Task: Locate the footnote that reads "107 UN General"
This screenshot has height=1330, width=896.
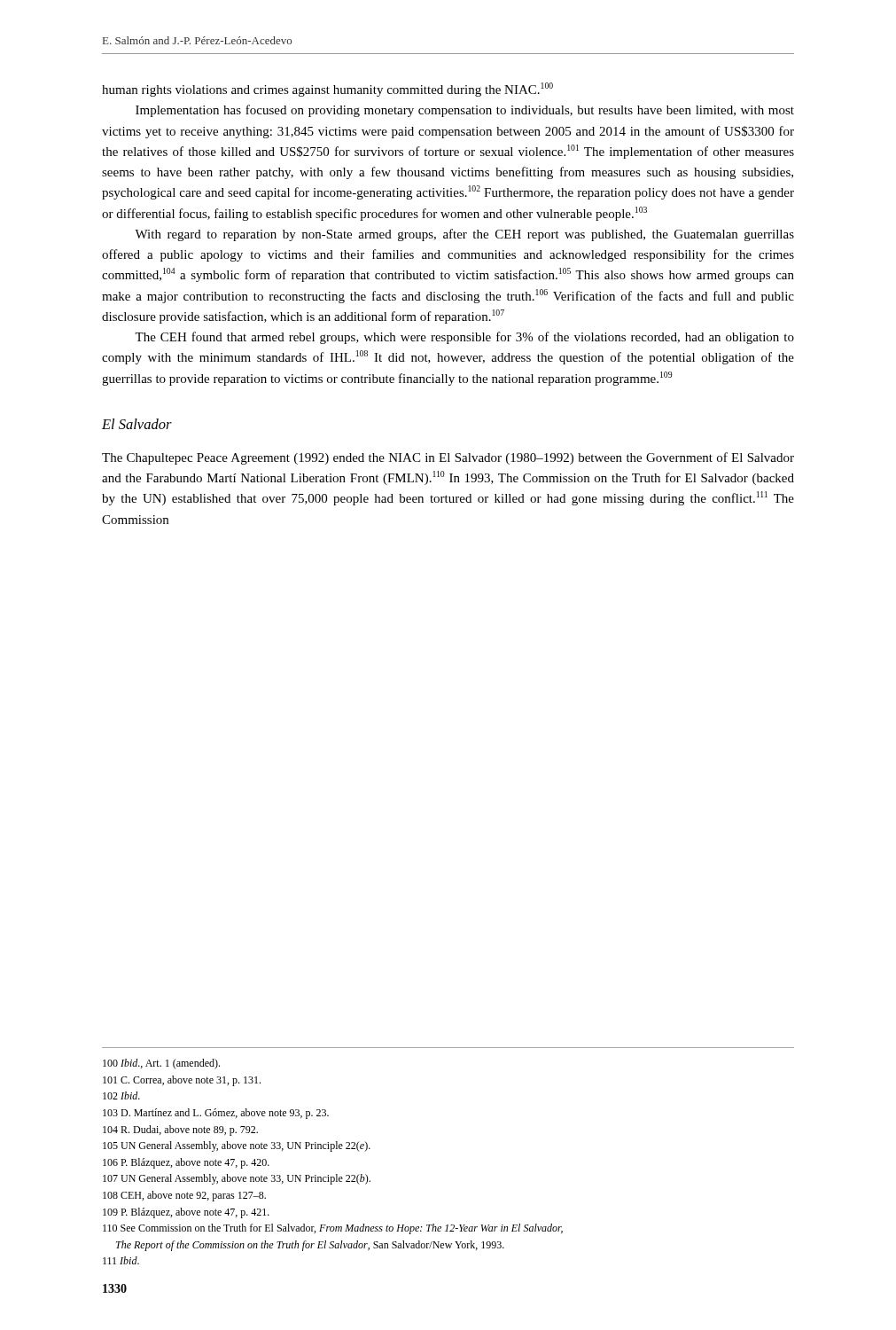Action: click(x=237, y=1179)
